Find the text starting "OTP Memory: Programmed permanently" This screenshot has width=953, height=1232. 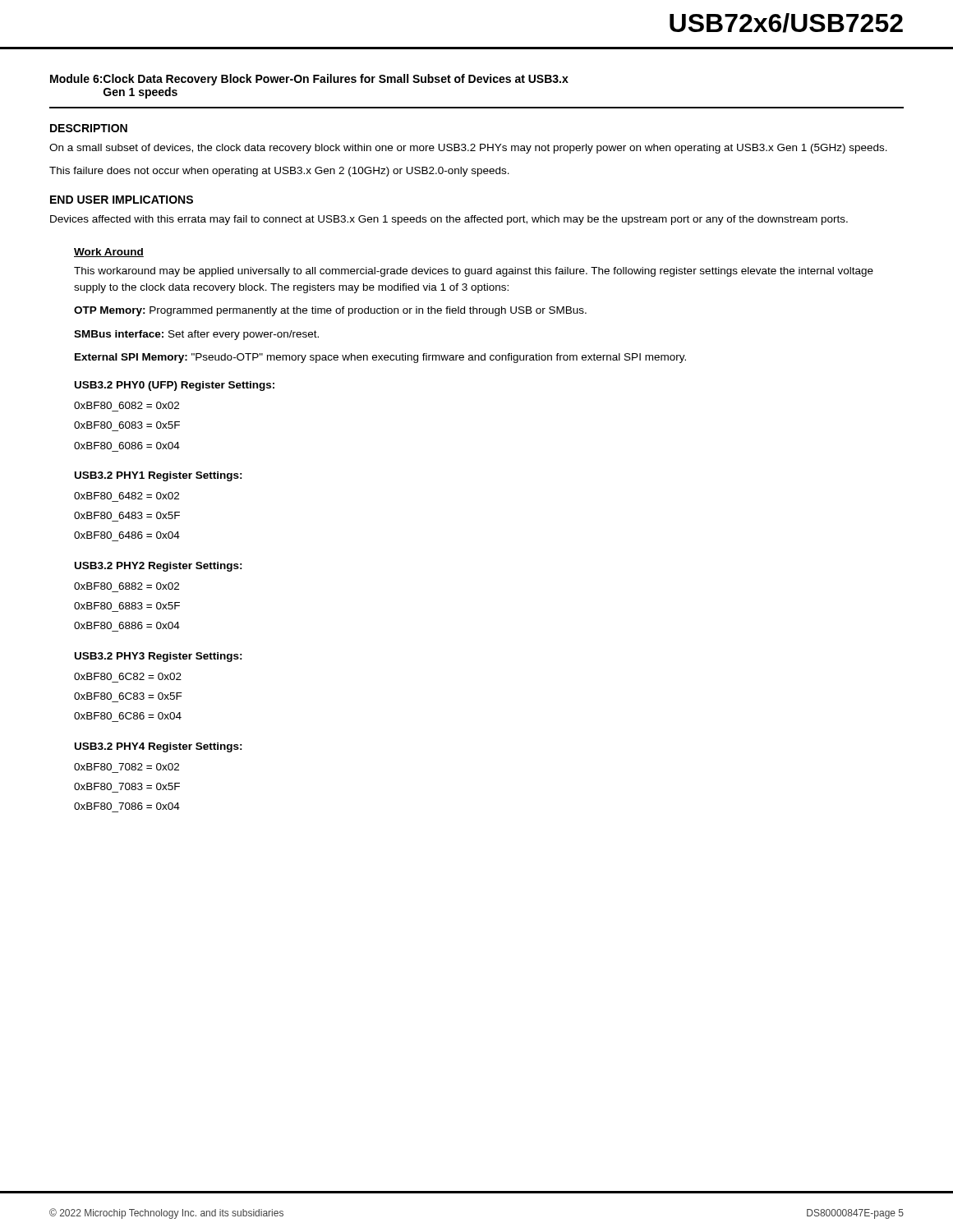[331, 310]
